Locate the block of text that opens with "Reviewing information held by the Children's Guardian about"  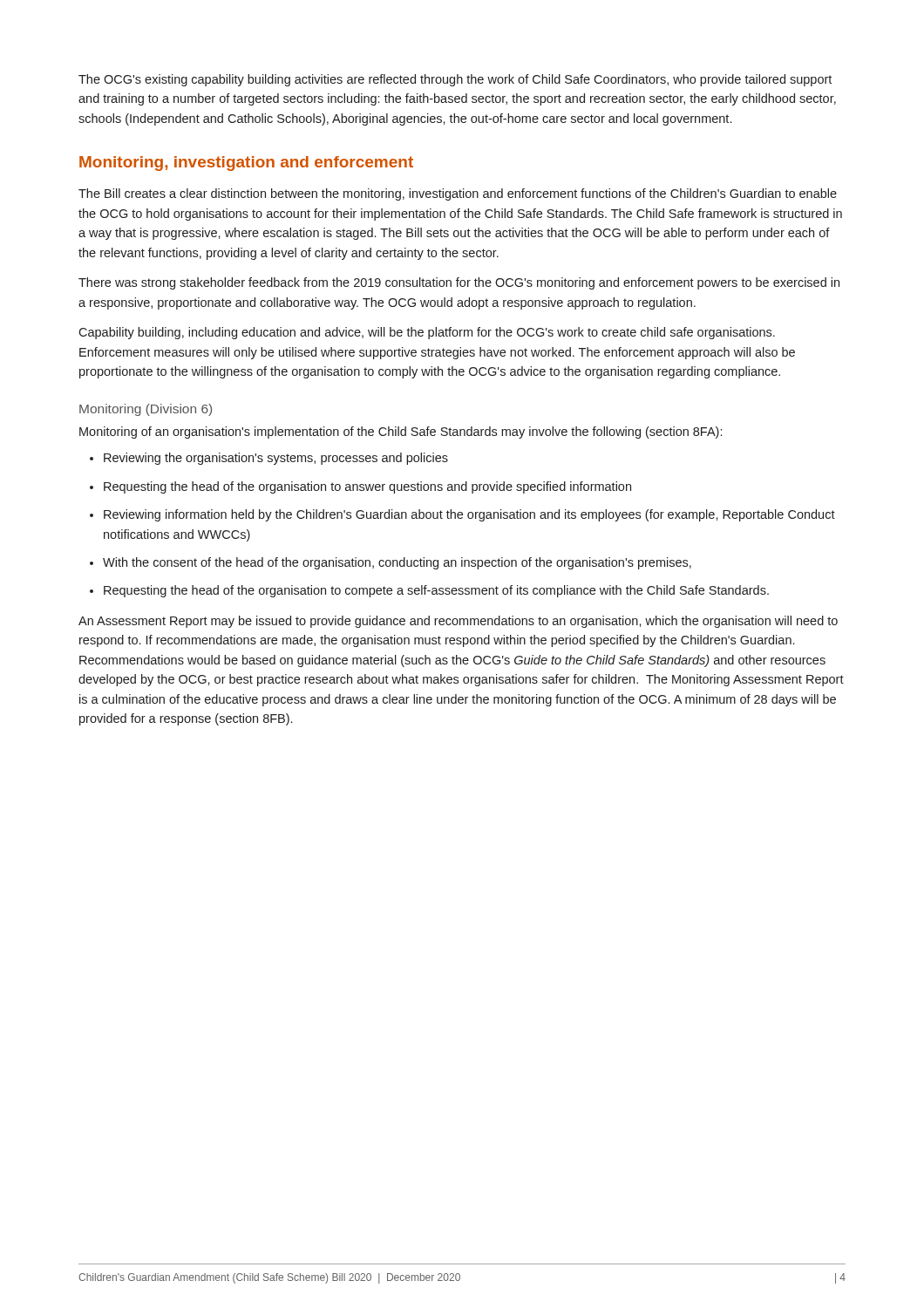474,525
